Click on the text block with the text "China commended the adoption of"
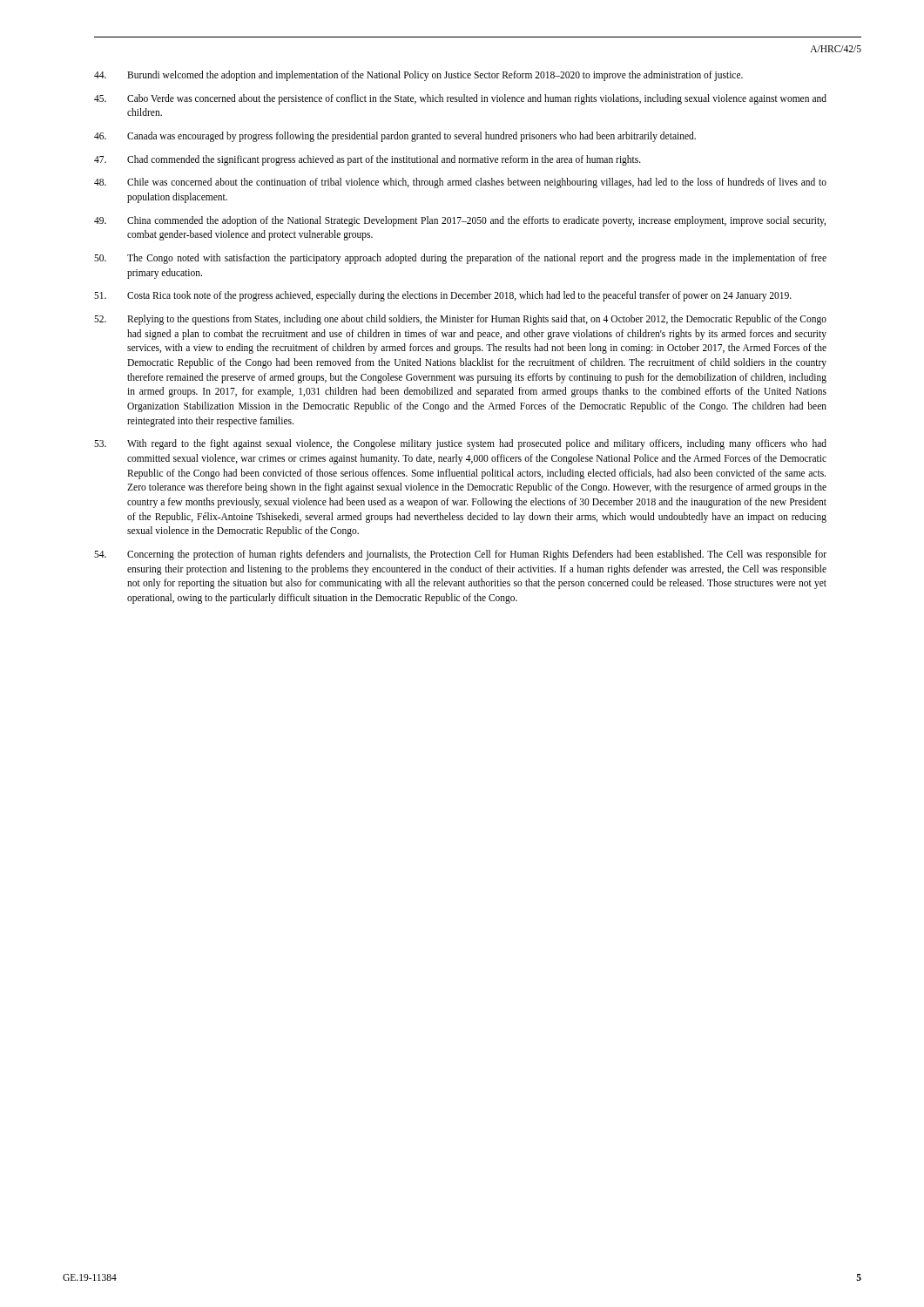Image resolution: width=924 pixels, height=1307 pixels. [x=460, y=228]
